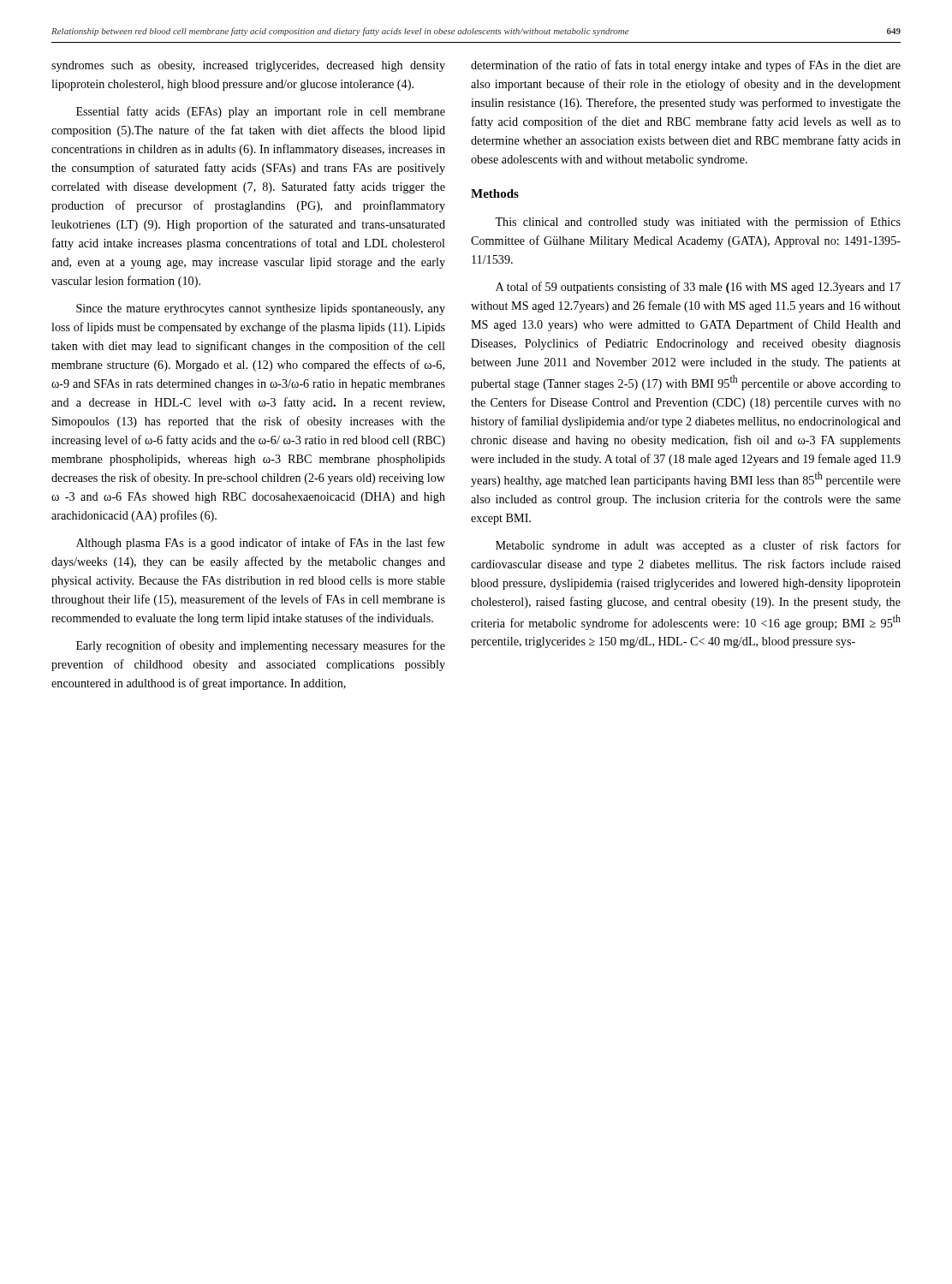This screenshot has width=952, height=1284.
Task: Click on the text block that says "Metabolic syndrome in adult was accepted as"
Action: [x=686, y=593]
